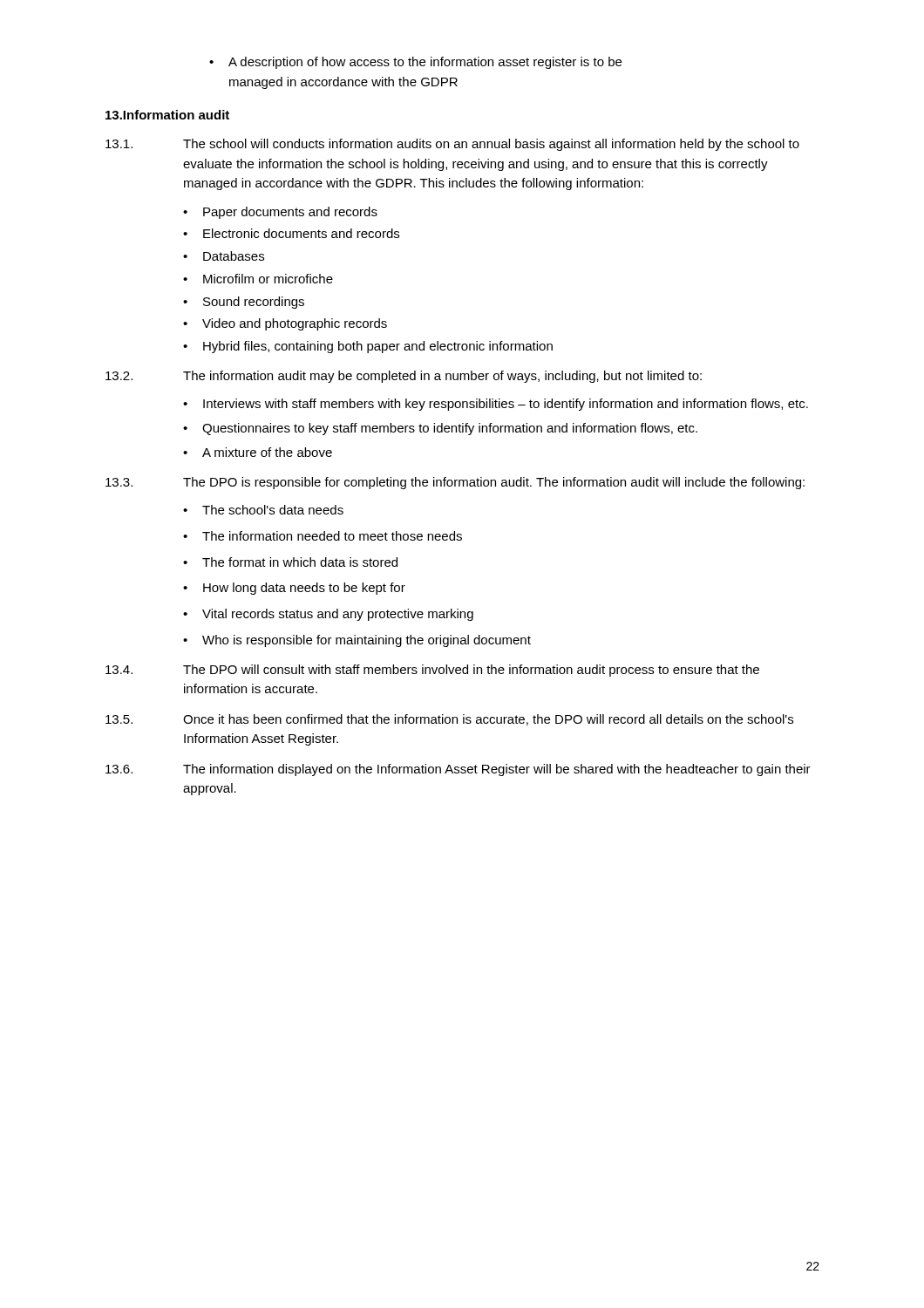Click on the text block containing "3. The DPO is responsible for"
This screenshot has height=1308, width=924.
455,482
